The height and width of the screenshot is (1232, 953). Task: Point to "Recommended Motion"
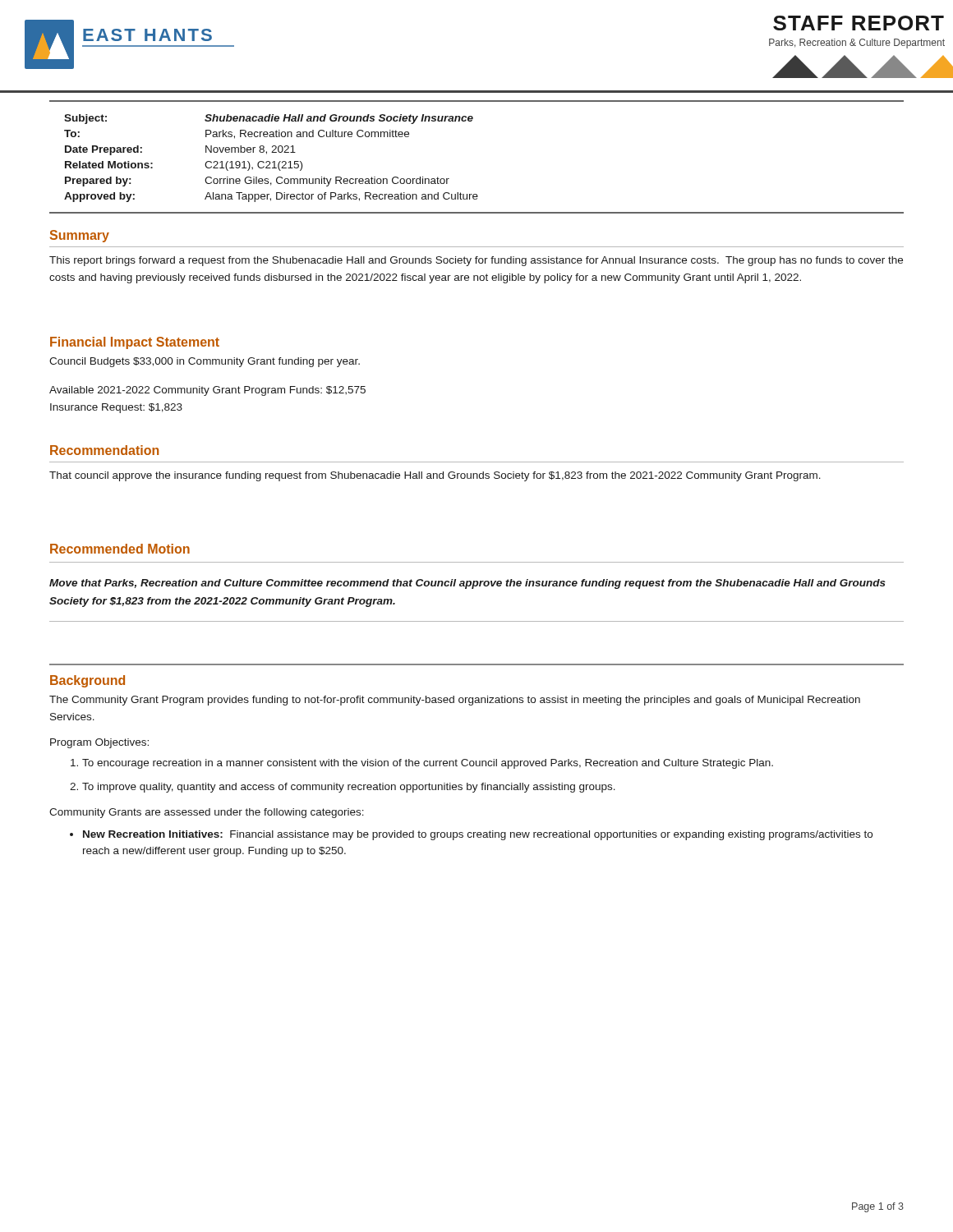120,549
